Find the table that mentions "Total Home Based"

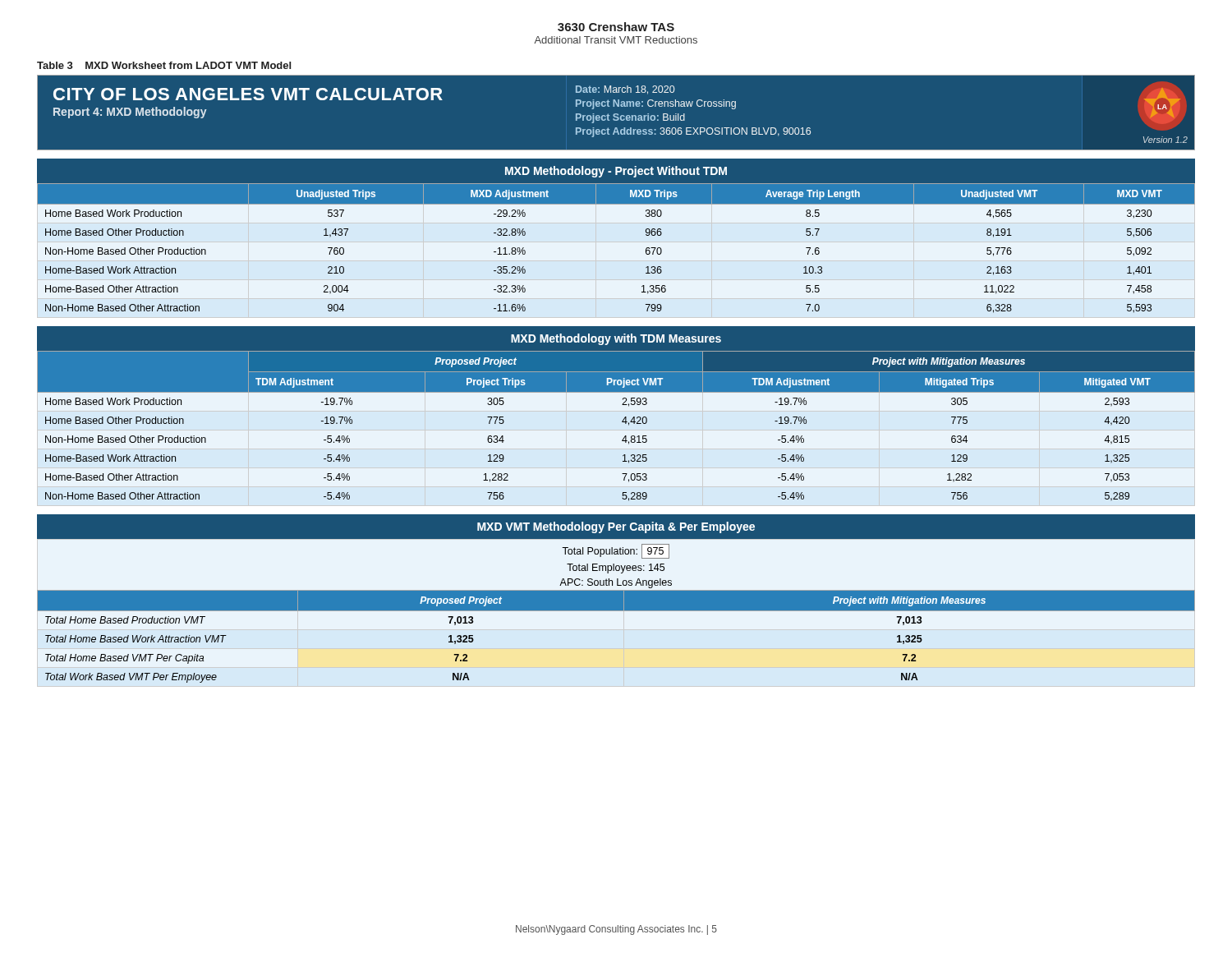[616, 601]
